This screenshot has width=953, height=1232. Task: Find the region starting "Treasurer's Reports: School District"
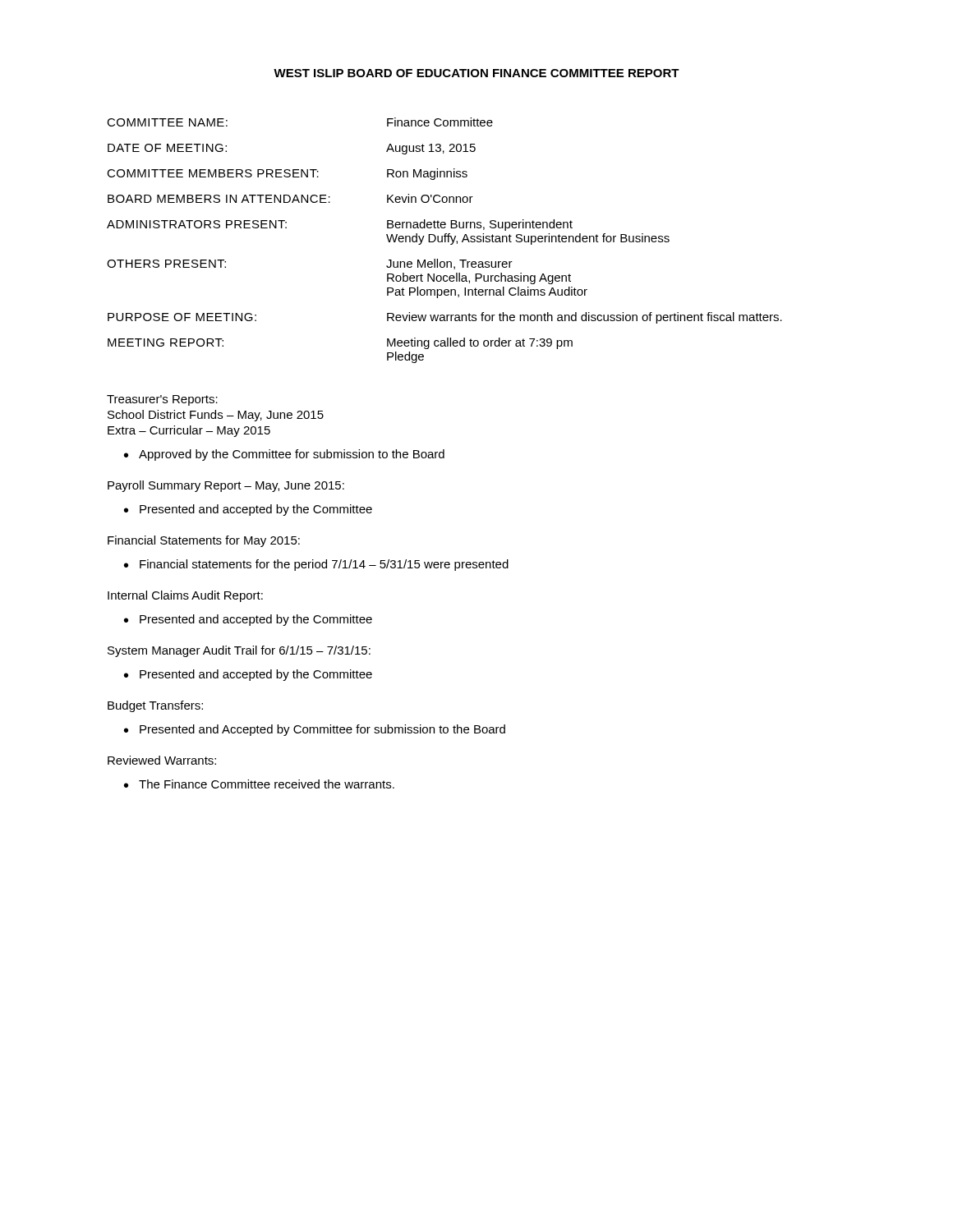point(162,400)
